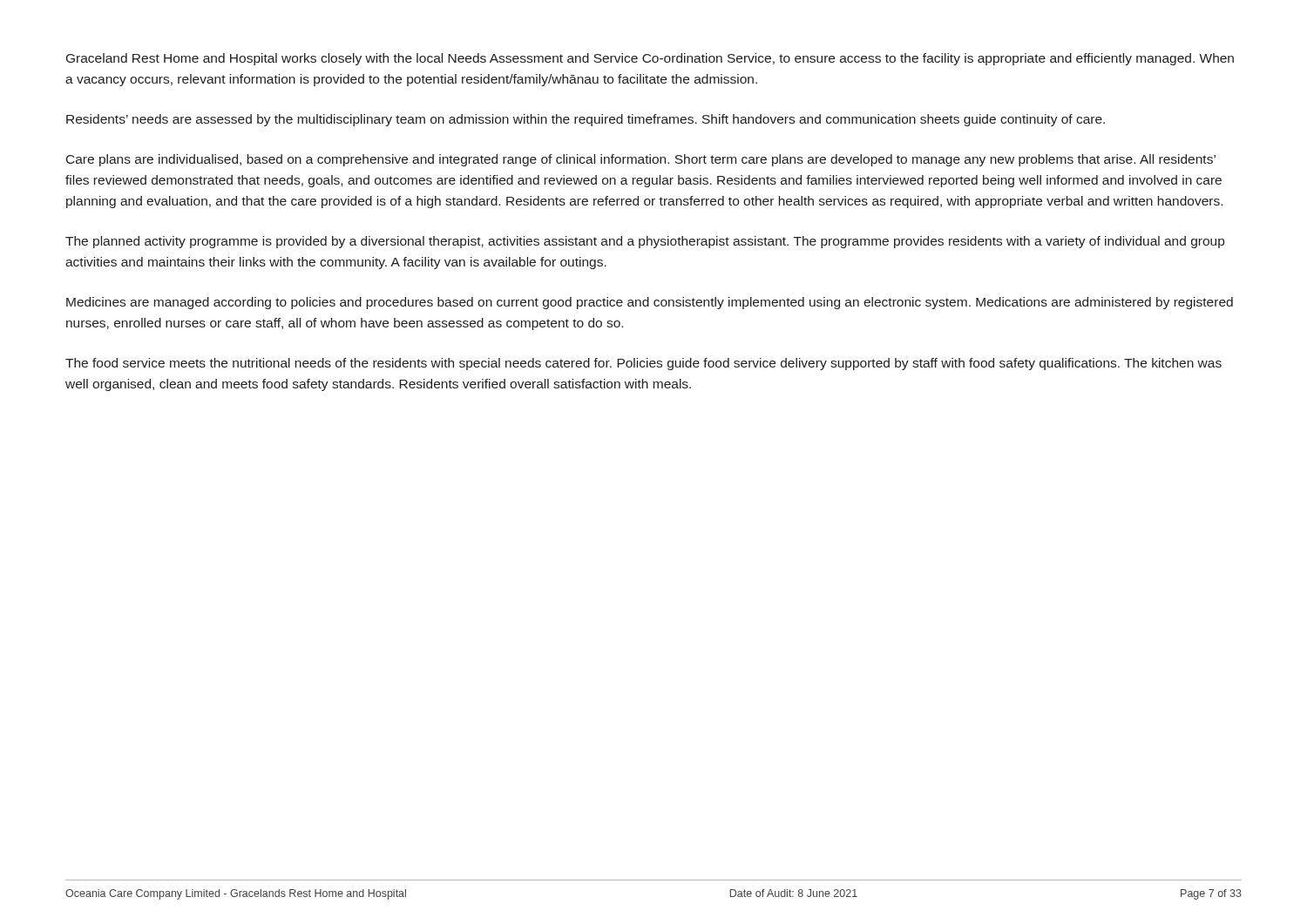Locate the text block with the text "The planned activity"

pyautogui.click(x=645, y=251)
